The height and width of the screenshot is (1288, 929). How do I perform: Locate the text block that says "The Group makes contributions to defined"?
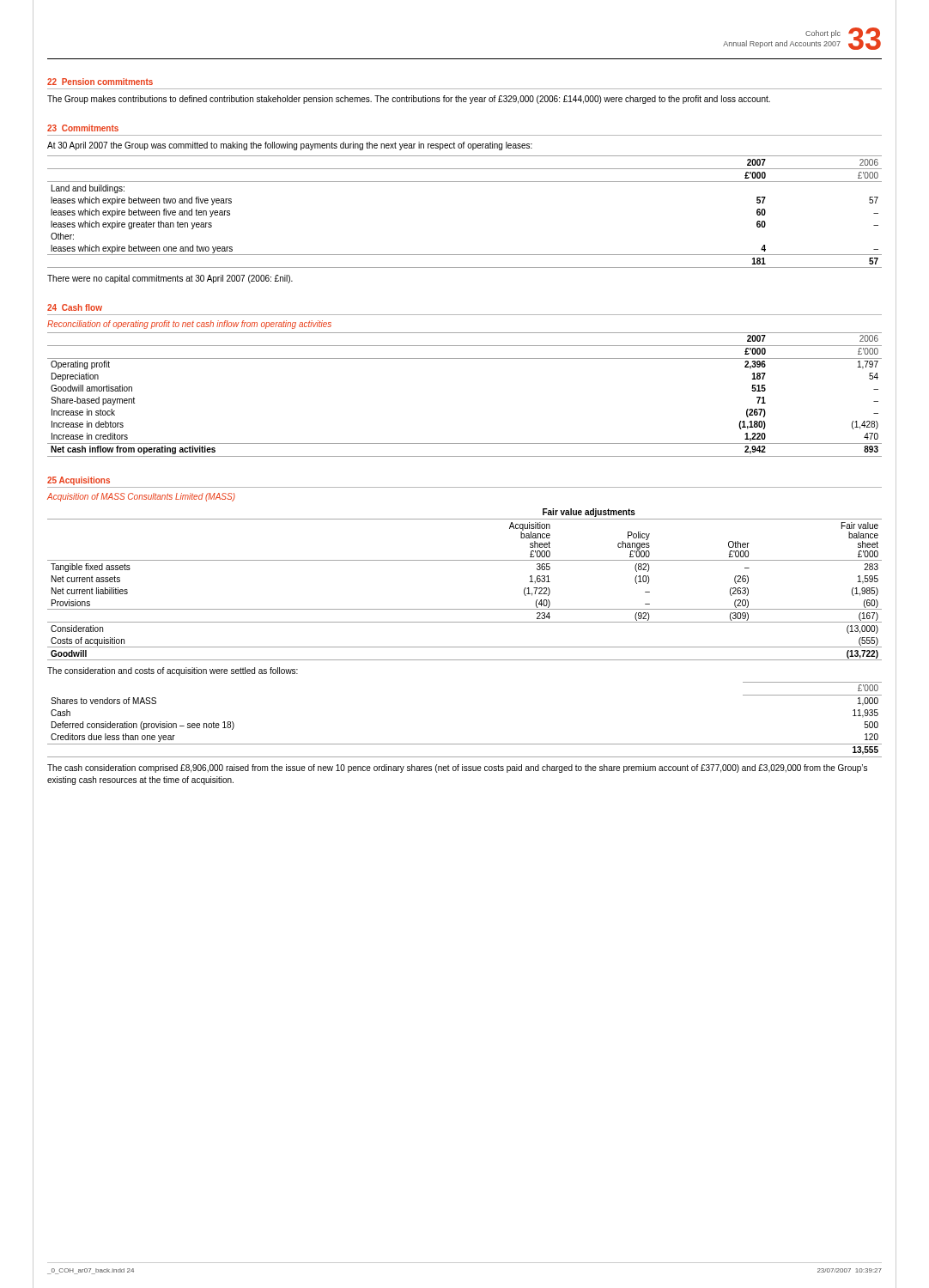[x=409, y=99]
